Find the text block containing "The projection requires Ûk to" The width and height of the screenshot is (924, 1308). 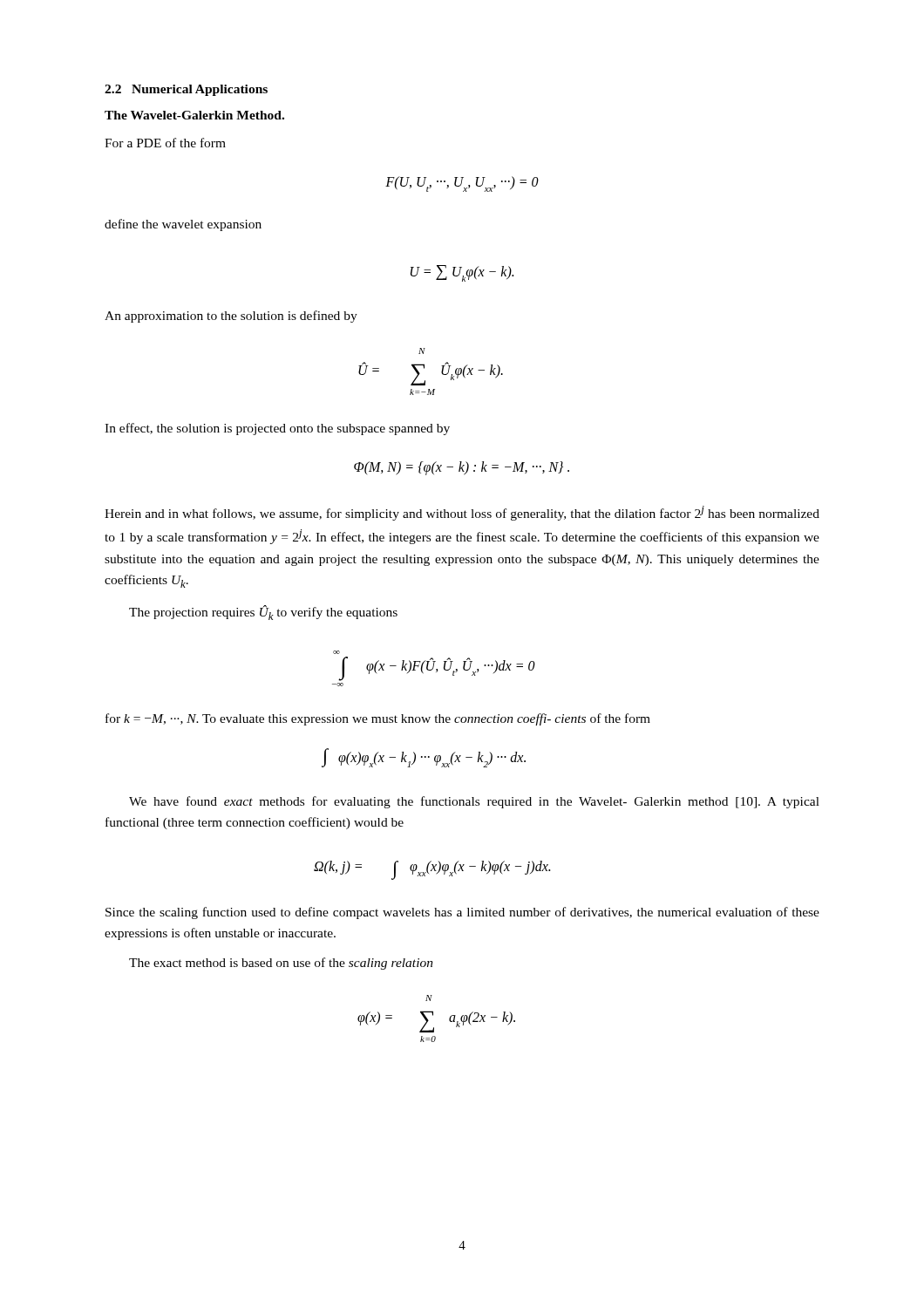tap(263, 613)
